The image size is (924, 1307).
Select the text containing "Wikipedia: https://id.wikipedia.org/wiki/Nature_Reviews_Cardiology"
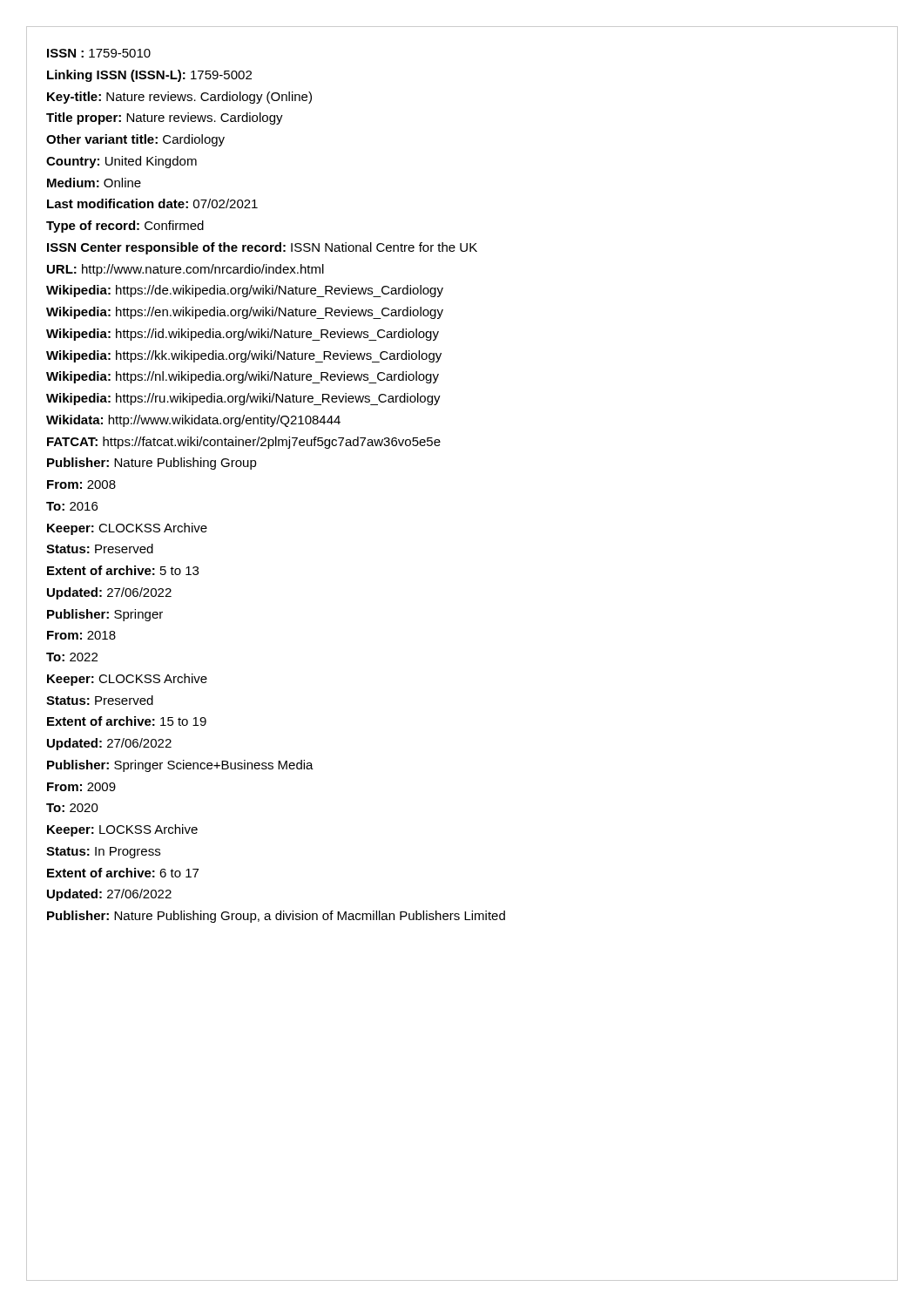click(243, 333)
